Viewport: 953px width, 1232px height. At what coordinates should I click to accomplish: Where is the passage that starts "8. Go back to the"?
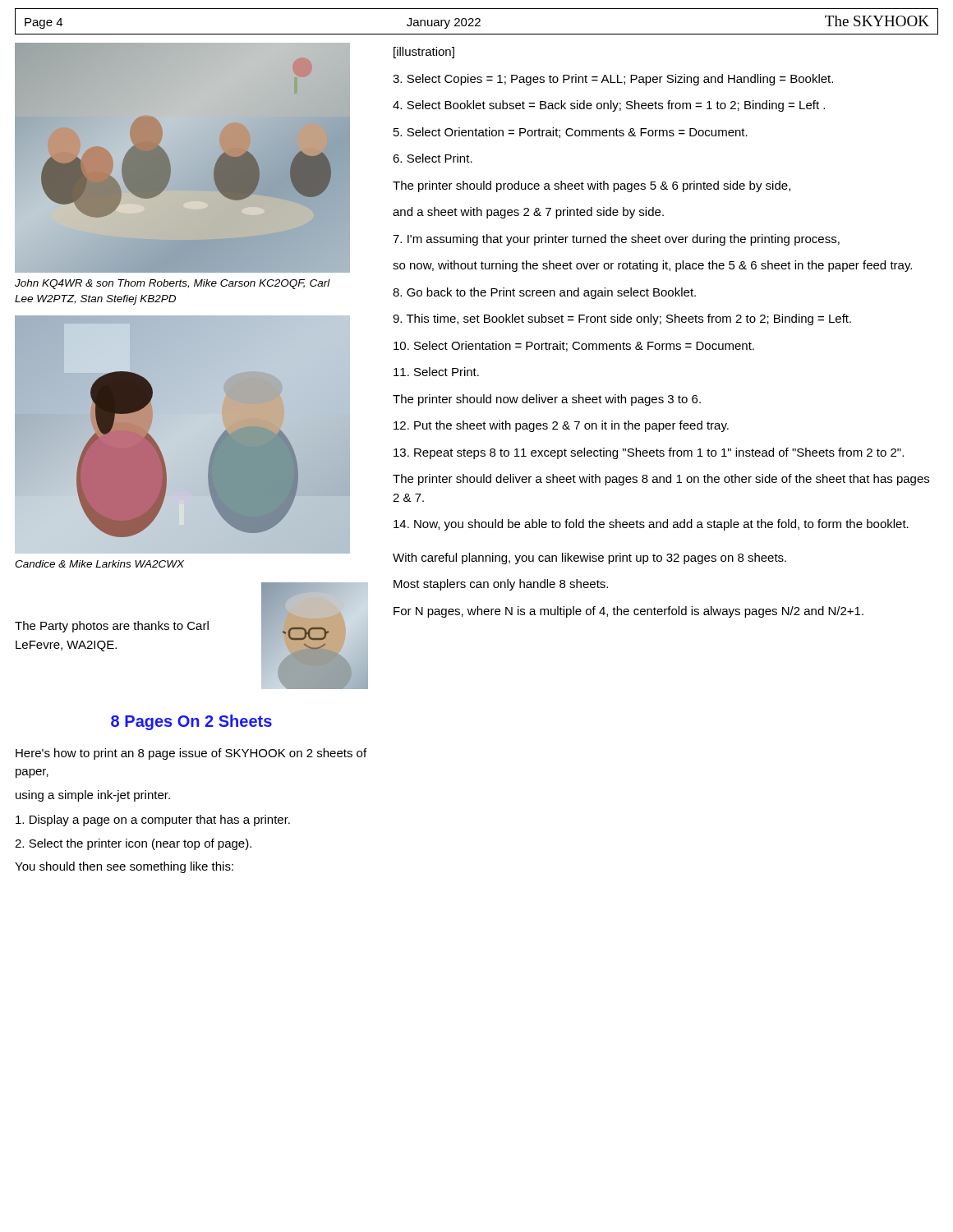point(545,292)
